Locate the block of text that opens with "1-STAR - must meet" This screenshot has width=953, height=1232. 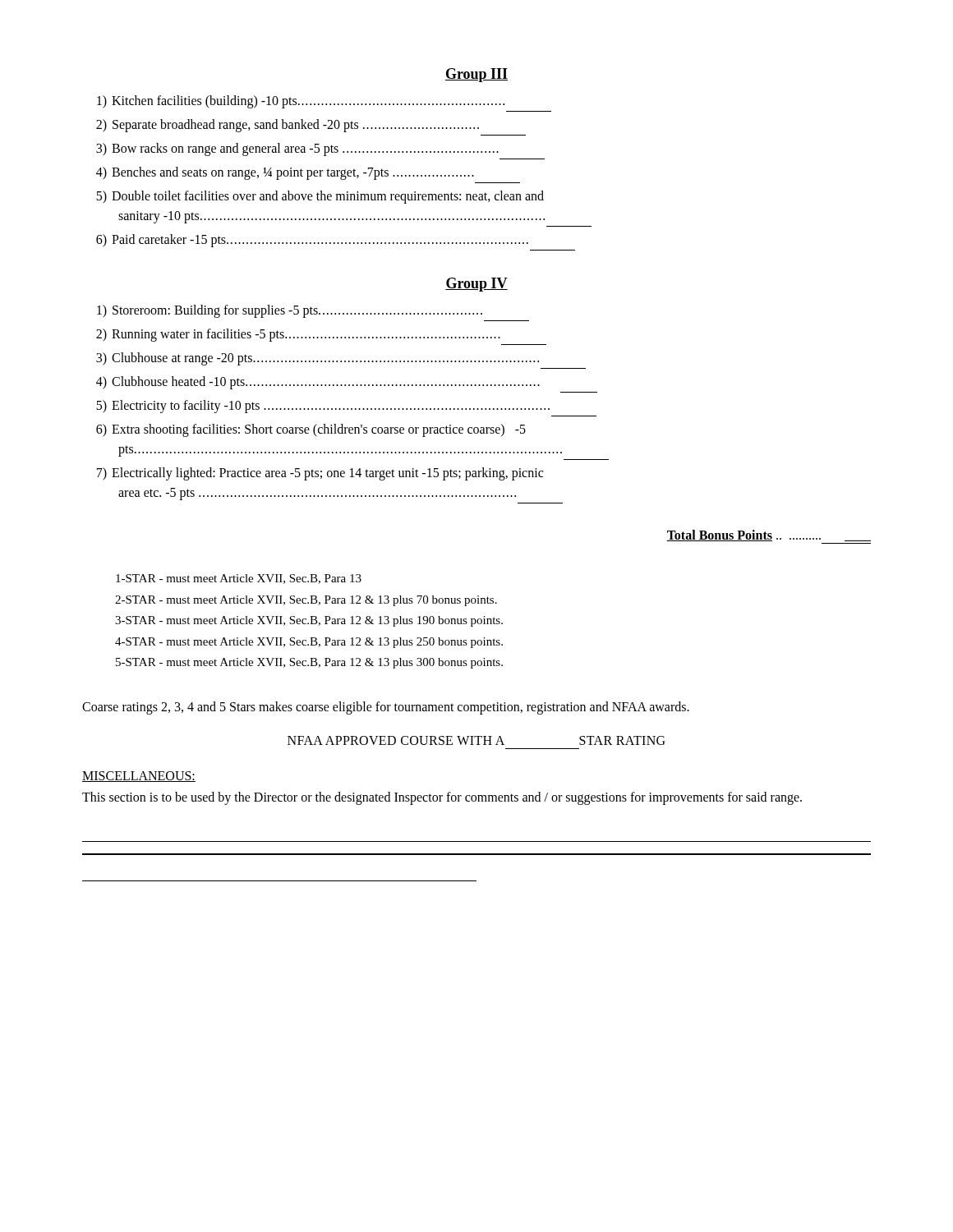pyautogui.click(x=493, y=621)
